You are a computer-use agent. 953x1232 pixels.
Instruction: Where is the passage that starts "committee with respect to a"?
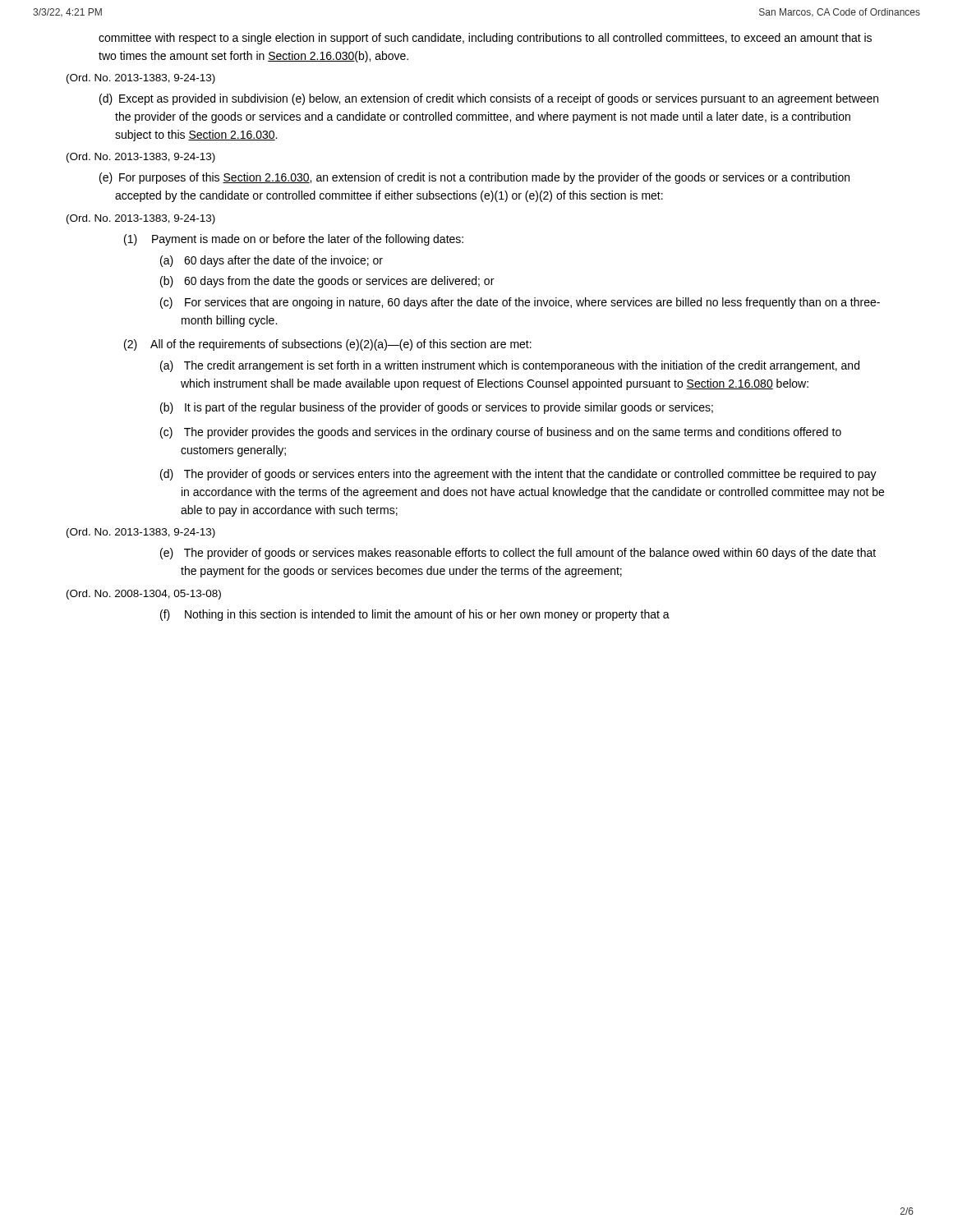(485, 47)
